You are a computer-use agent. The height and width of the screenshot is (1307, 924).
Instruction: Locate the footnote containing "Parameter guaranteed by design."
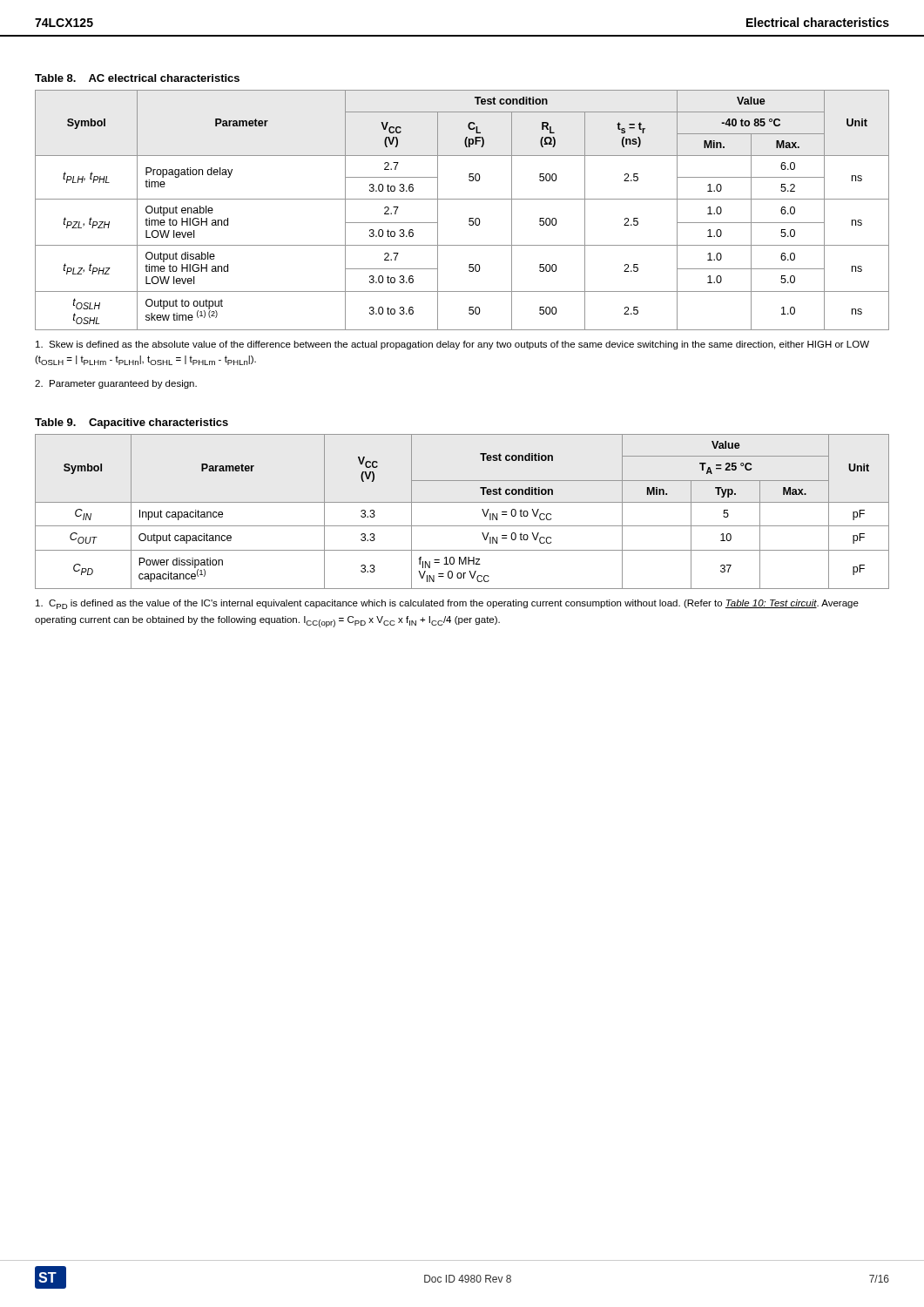[x=116, y=384]
